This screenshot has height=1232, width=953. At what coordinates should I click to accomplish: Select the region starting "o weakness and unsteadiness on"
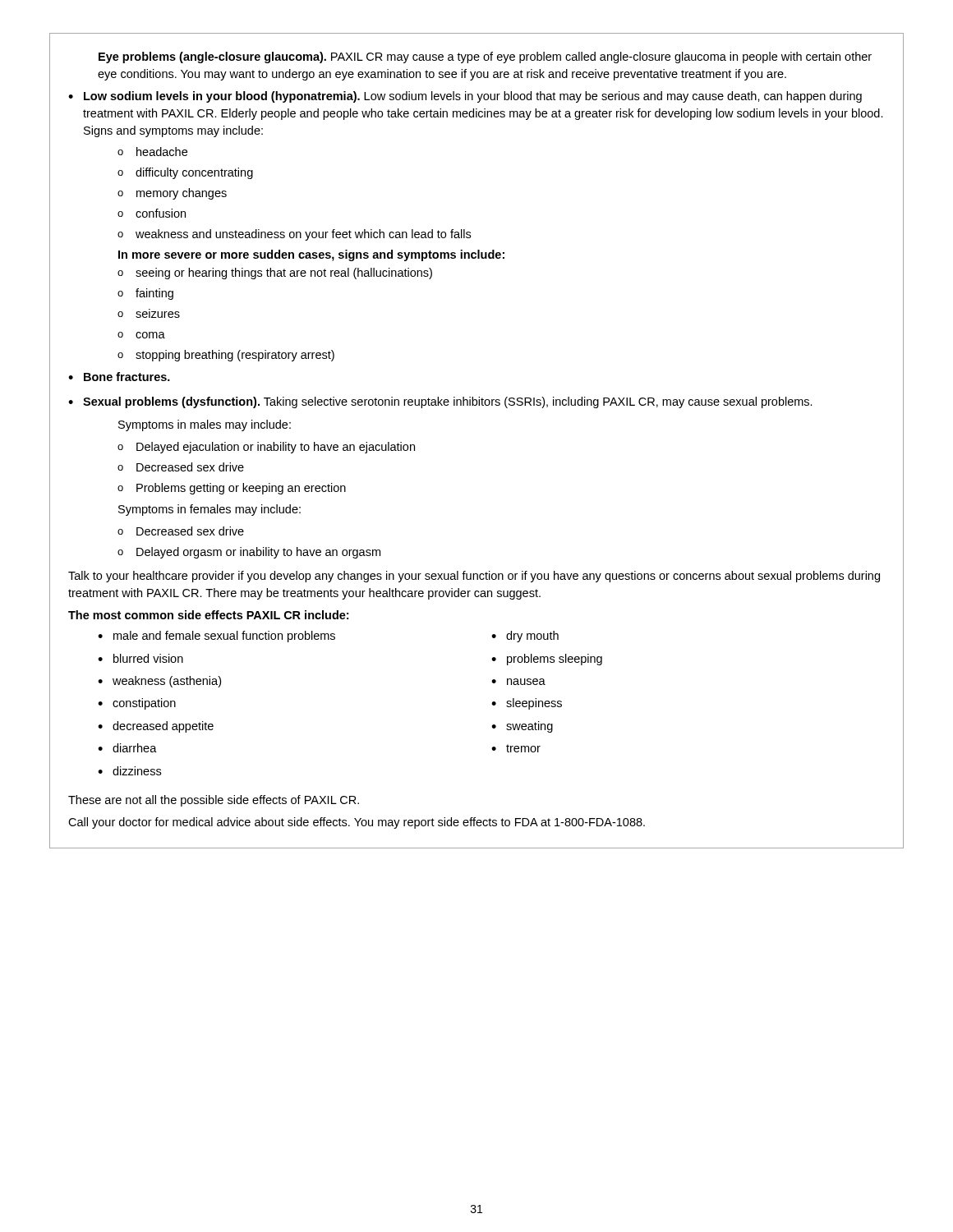pyautogui.click(x=294, y=235)
